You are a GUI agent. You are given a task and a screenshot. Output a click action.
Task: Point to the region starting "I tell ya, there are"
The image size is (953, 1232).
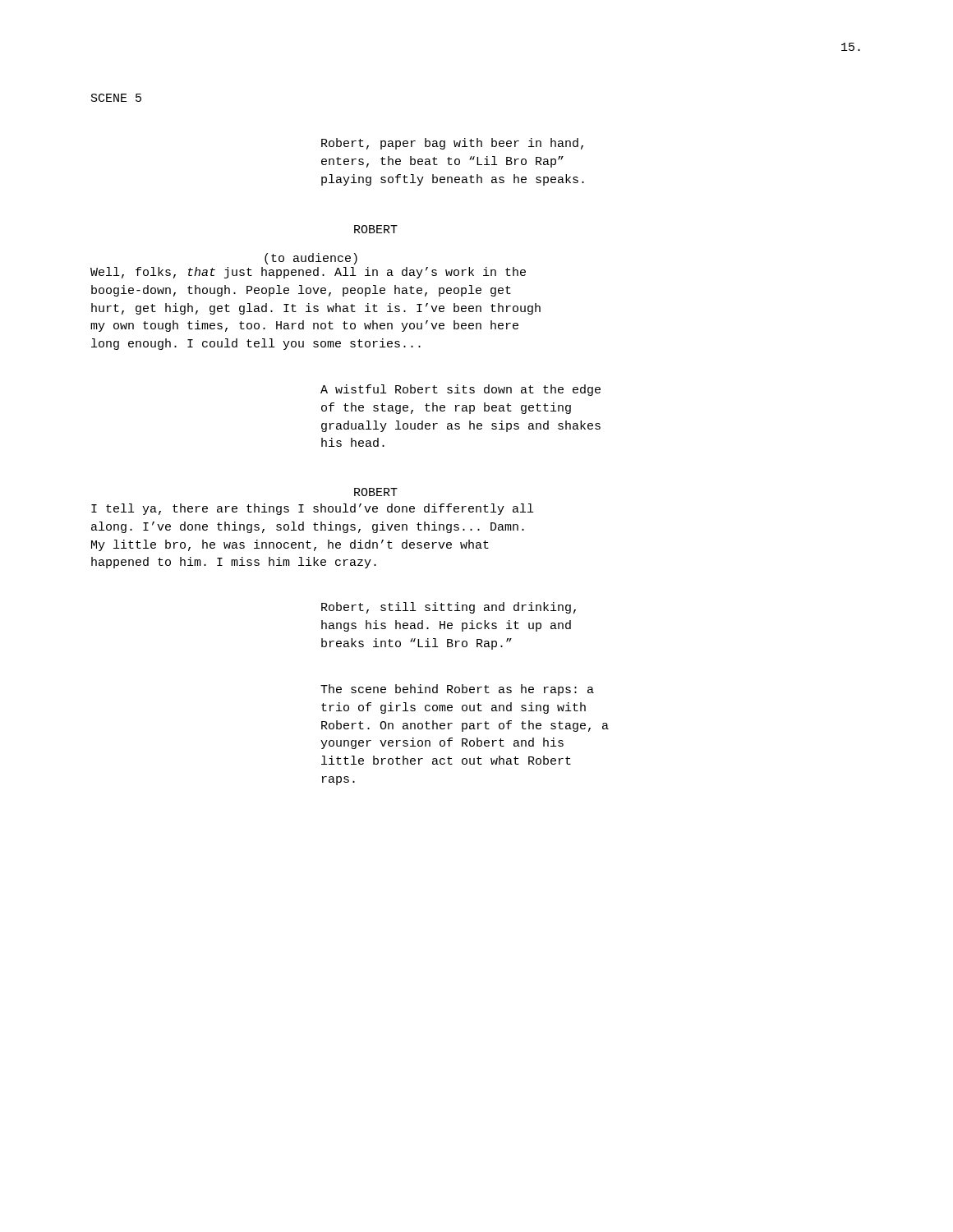(312, 536)
